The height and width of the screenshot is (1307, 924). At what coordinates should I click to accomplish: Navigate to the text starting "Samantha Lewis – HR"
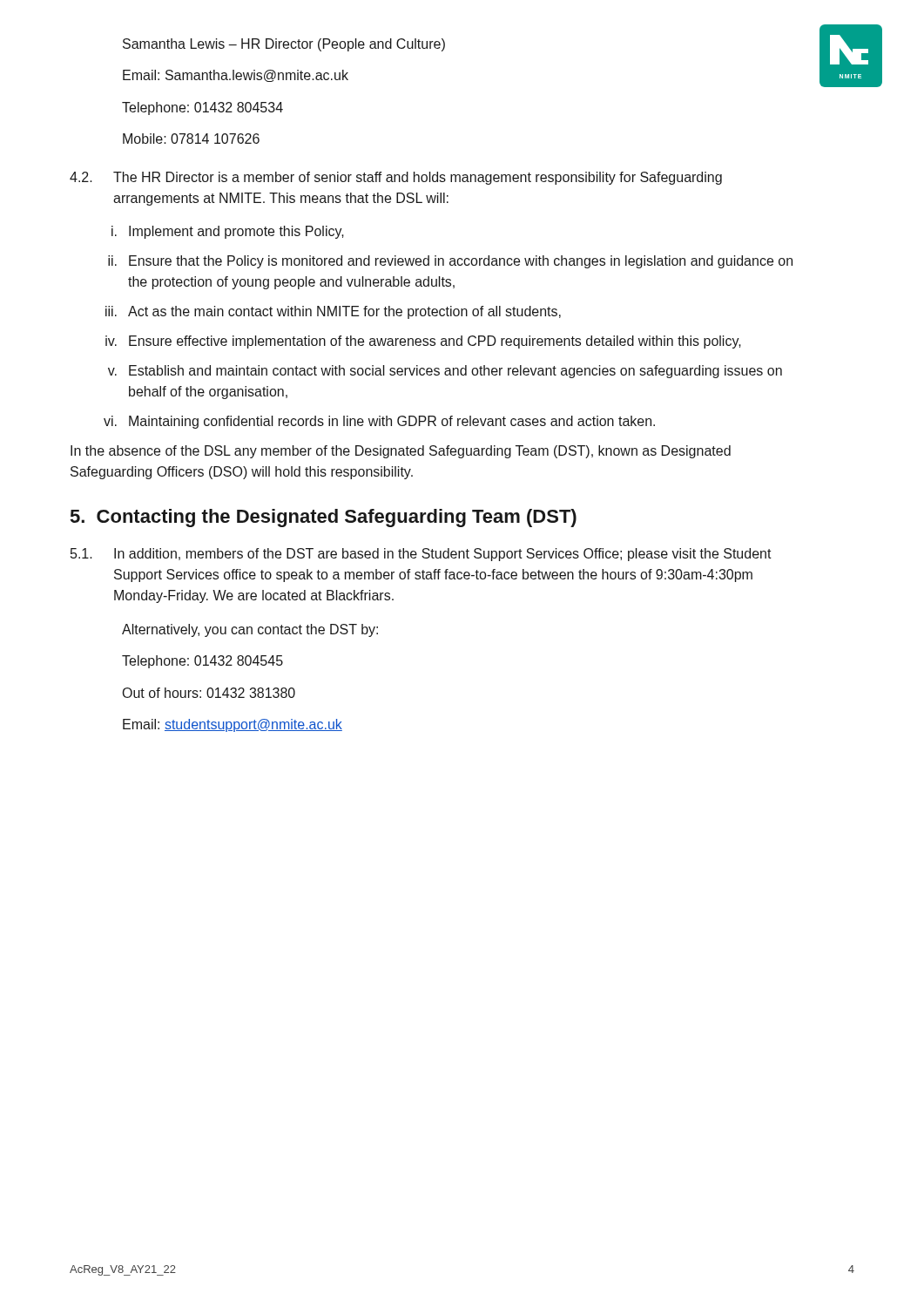tap(284, 44)
